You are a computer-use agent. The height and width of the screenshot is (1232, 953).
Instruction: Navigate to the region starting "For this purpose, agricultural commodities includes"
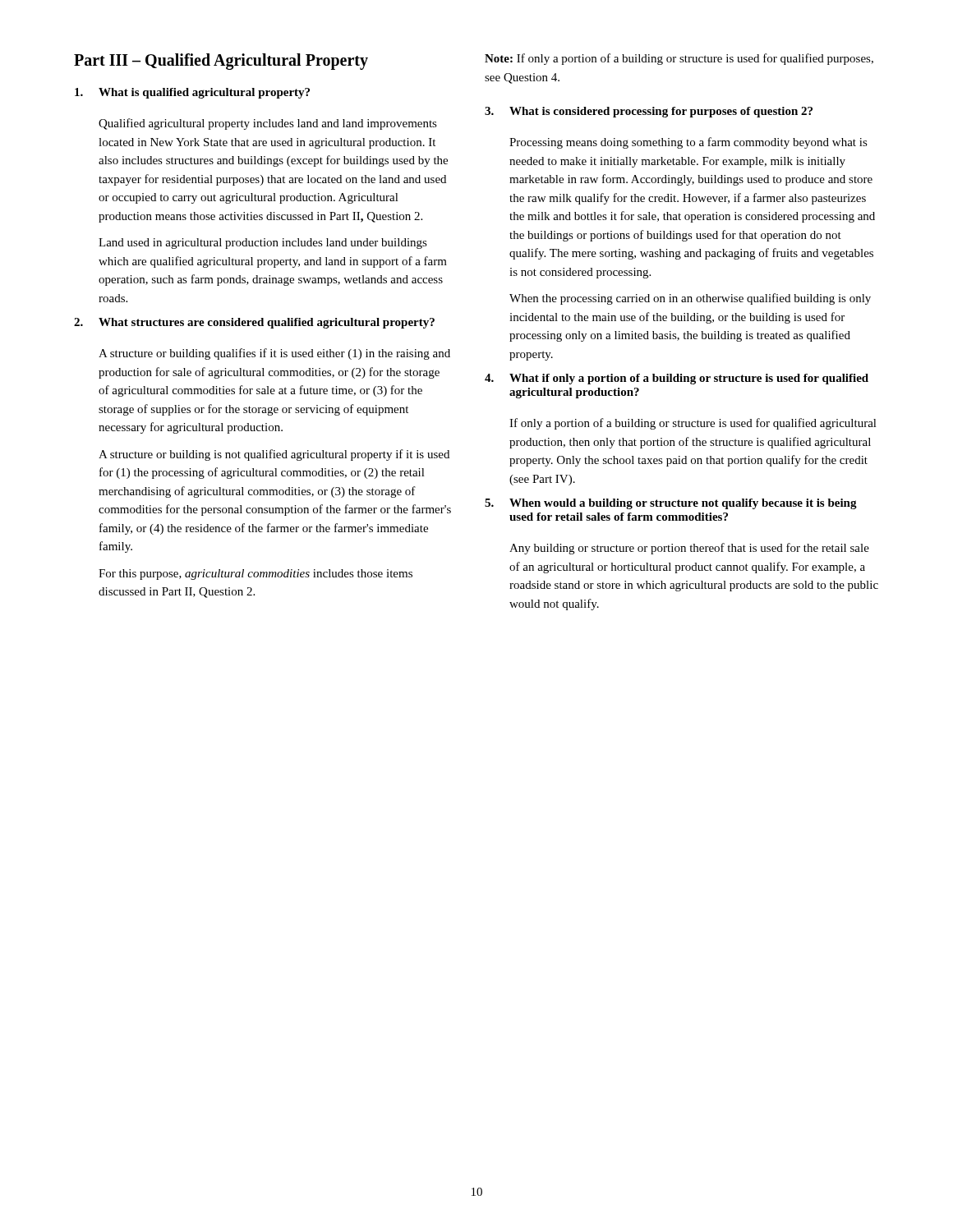(256, 582)
